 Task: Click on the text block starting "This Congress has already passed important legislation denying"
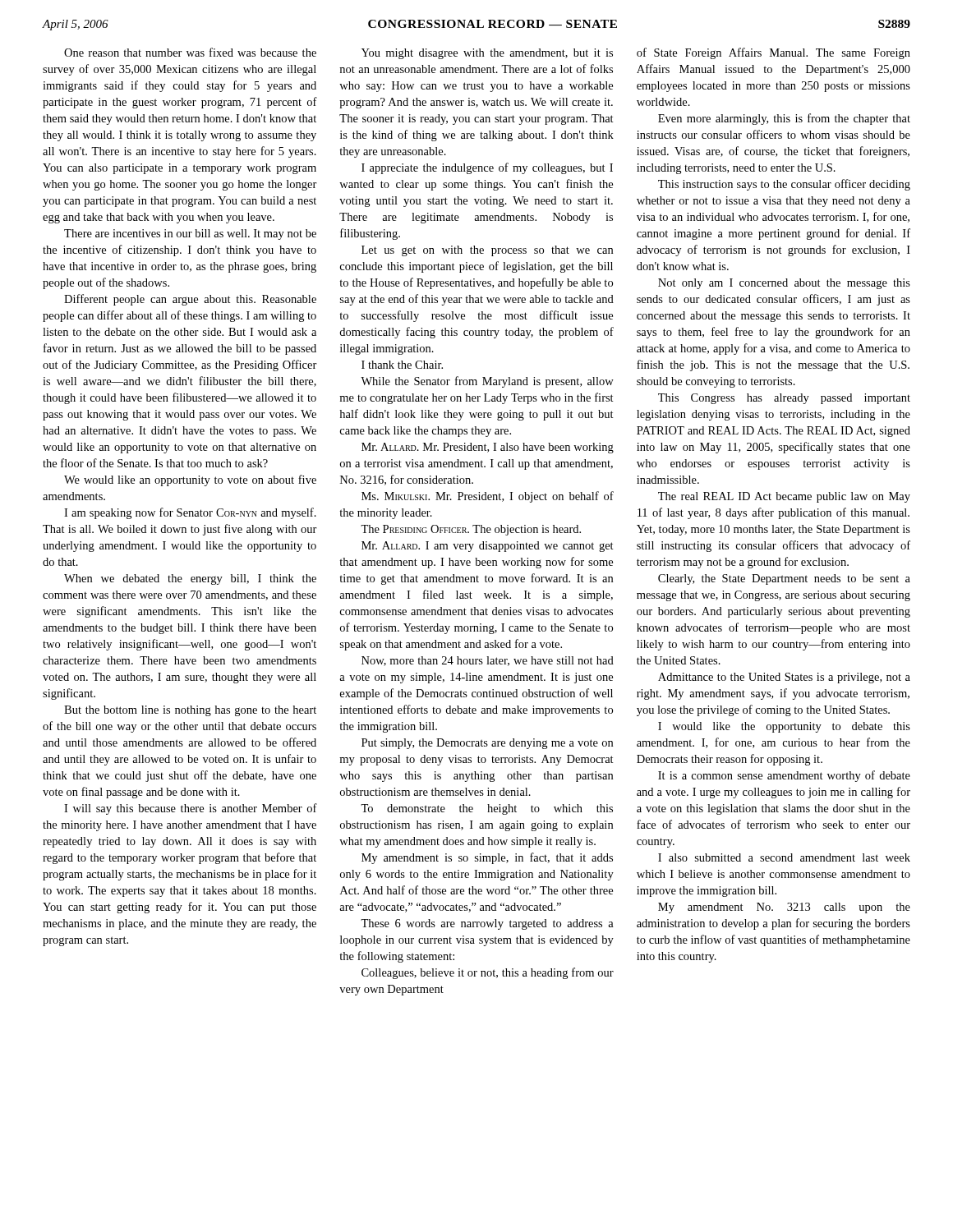point(773,438)
